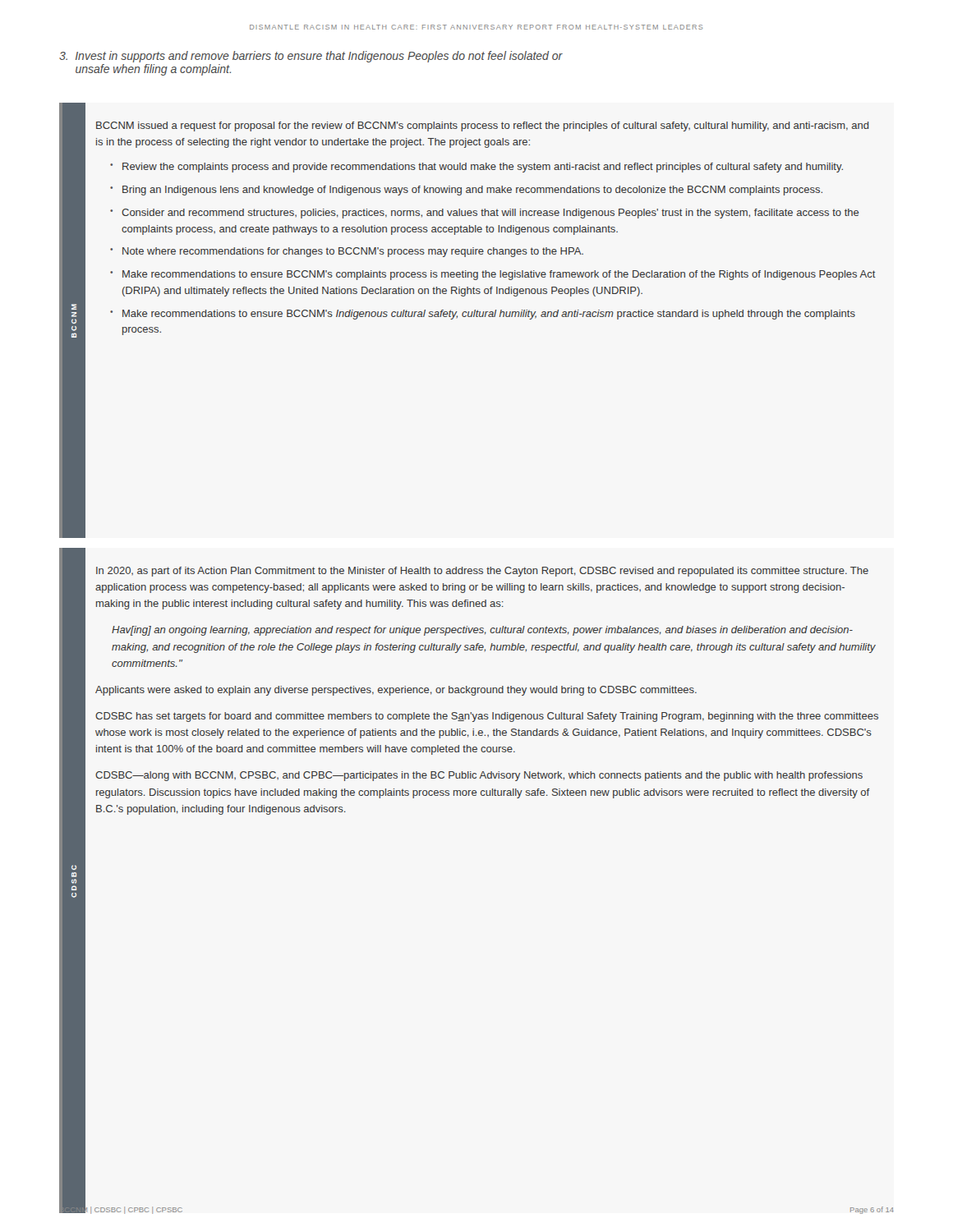Screen dimensions: 1232x953
Task: Select the text starting "Consider and recommend structures, policies, practices,"
Action: pyautogui.click(x=490, y=220)
